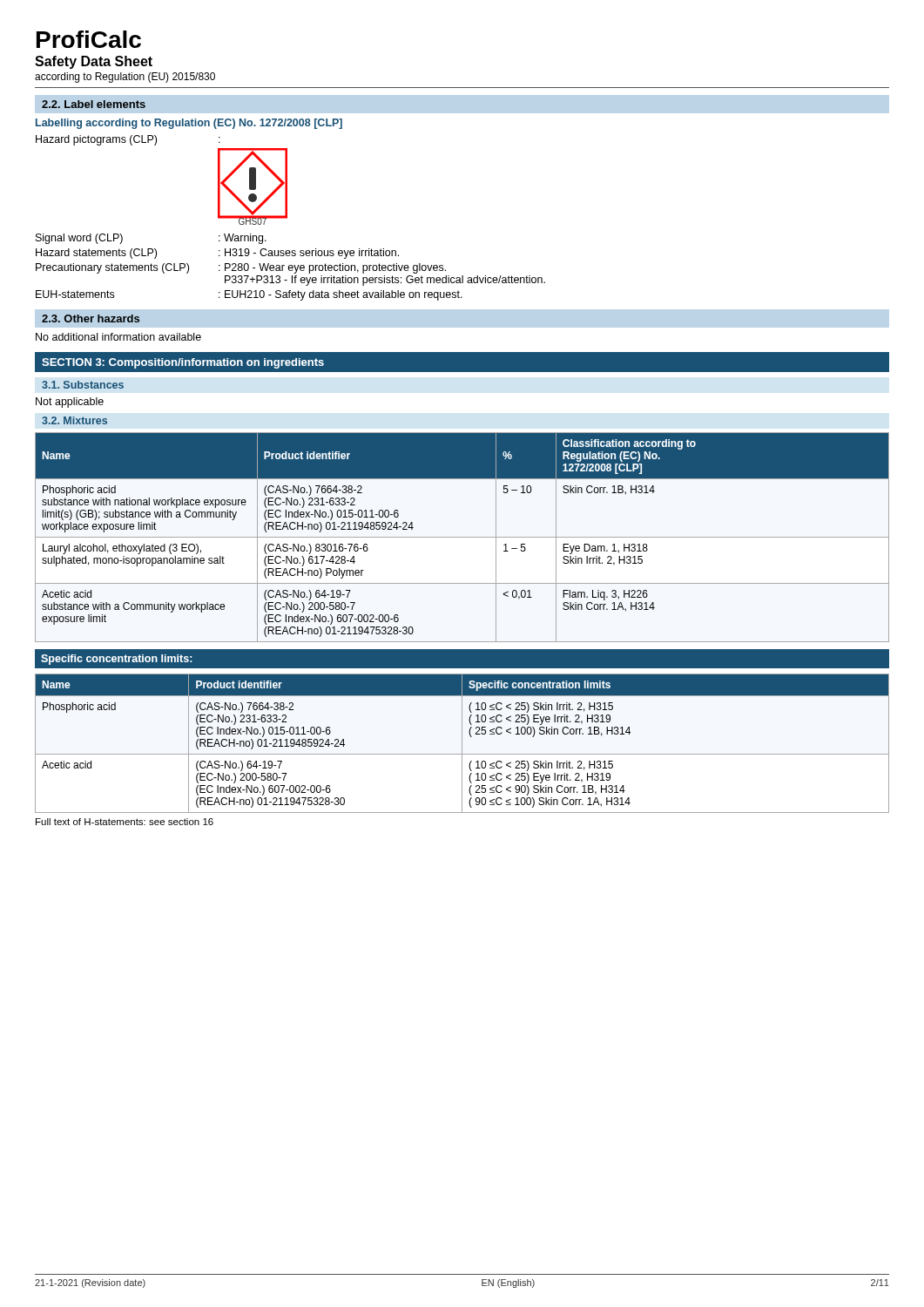Click the passage that begins "Signal word (CLP)"

[74, 238]
